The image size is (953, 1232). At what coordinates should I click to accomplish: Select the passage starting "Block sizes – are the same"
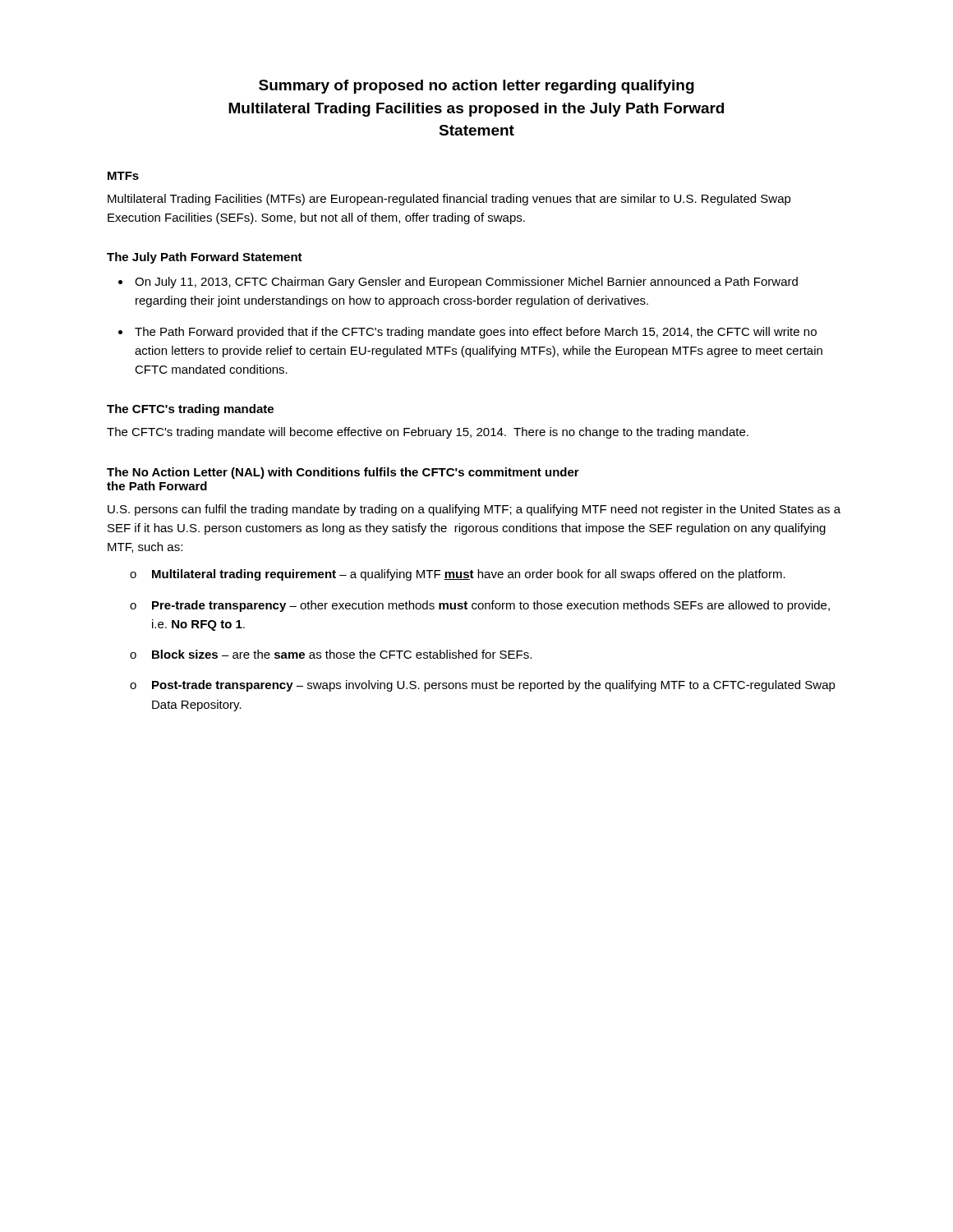342,654
